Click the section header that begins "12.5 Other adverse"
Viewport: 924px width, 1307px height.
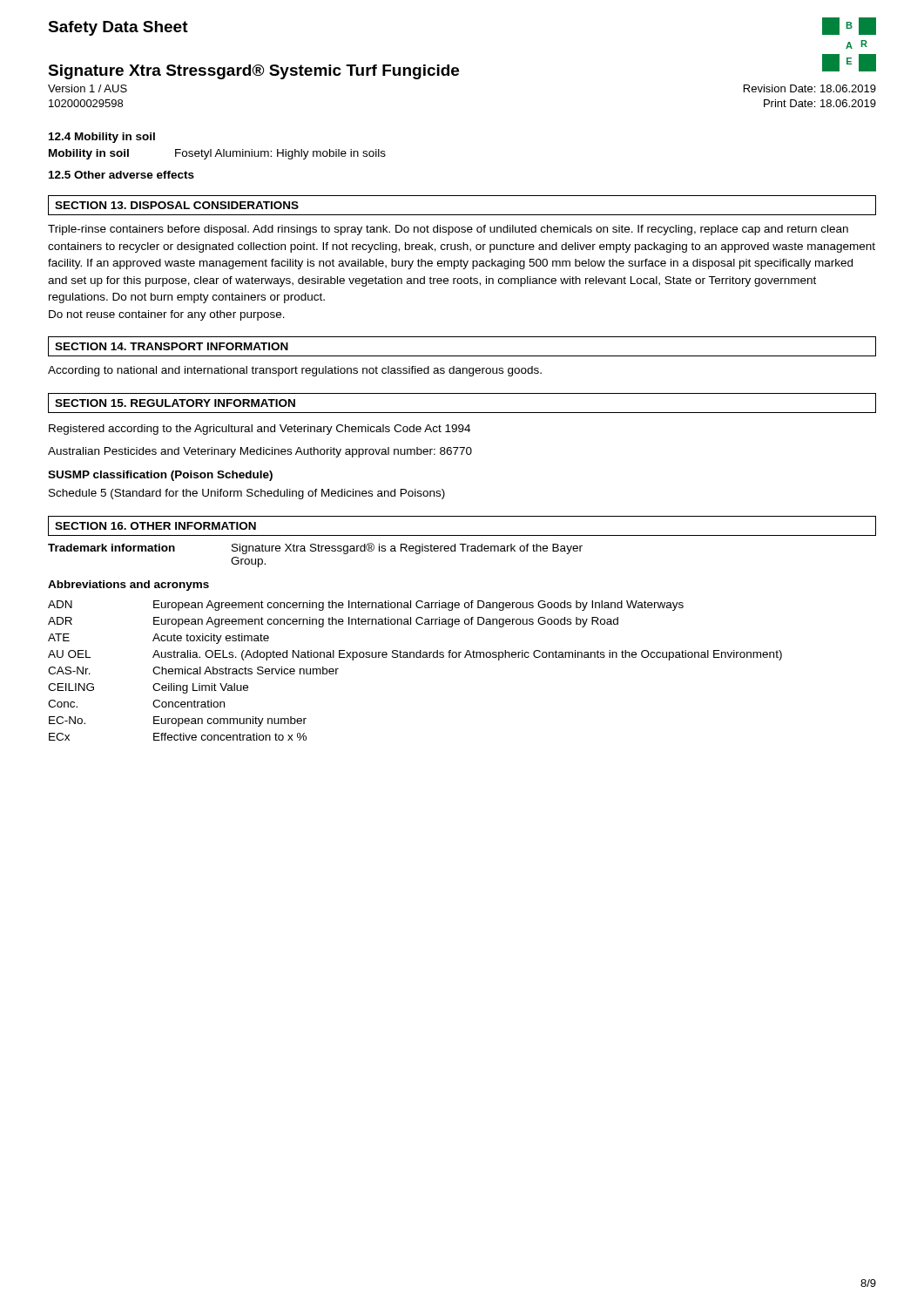(x=121, y=175)
